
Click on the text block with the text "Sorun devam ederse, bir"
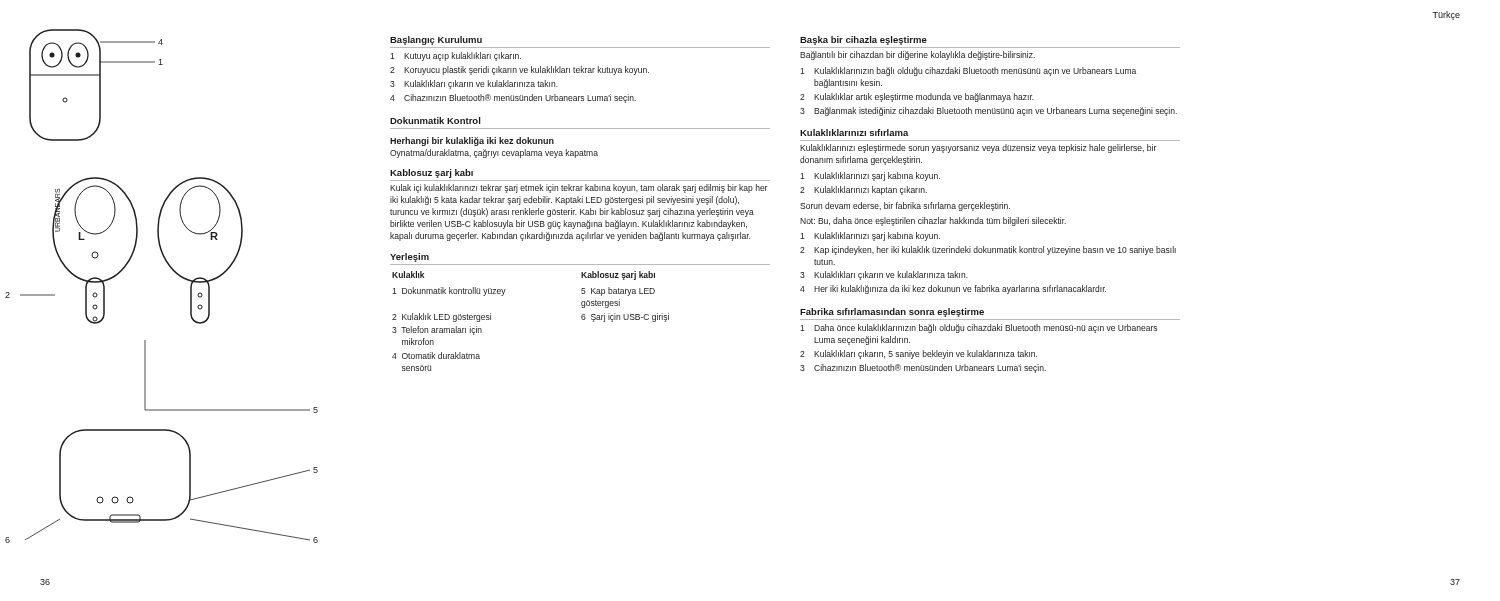coord(905,206)
